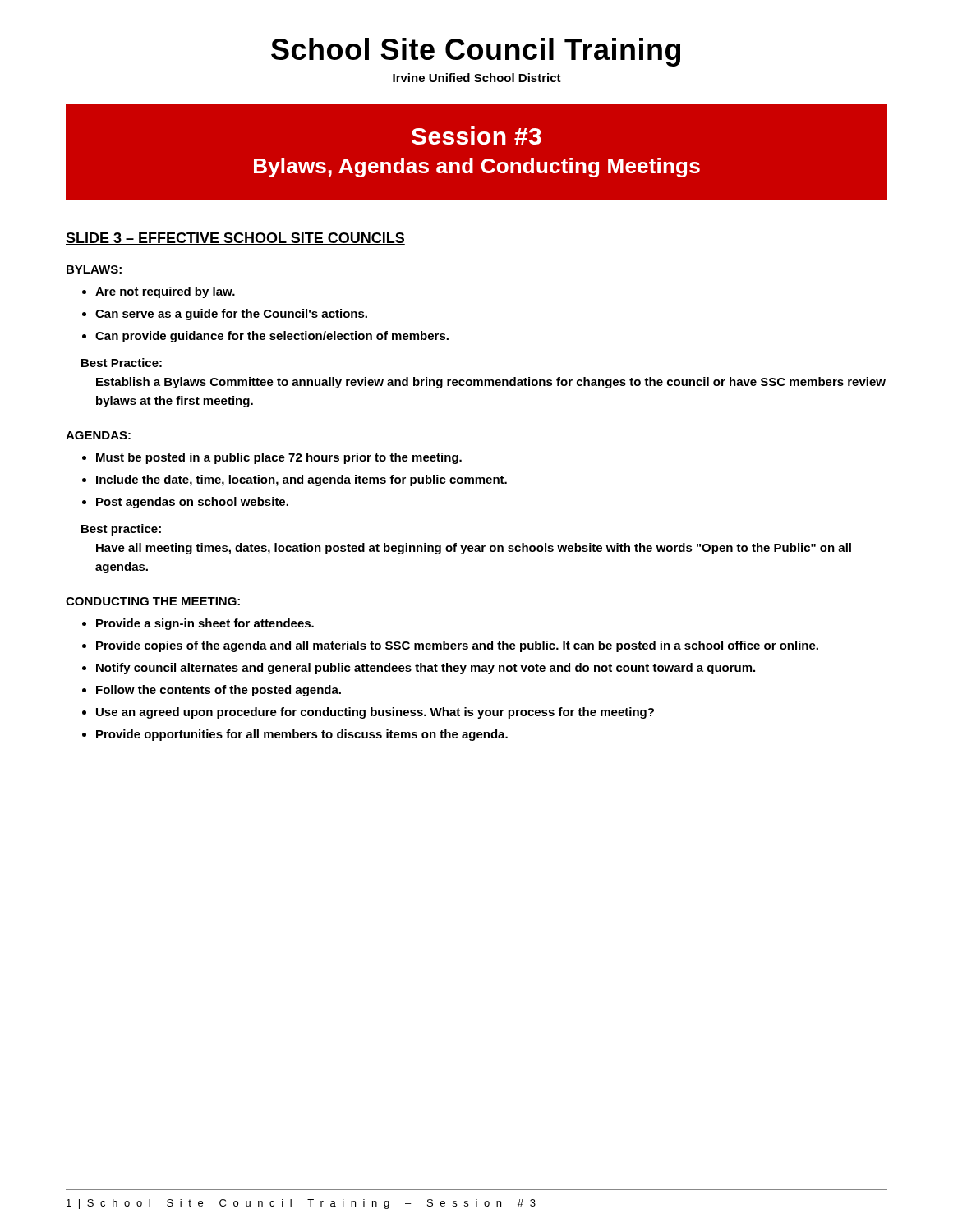Click on the list item that says "Follow the contents of the"
The image size is (953, 1232).
point(219,689)
